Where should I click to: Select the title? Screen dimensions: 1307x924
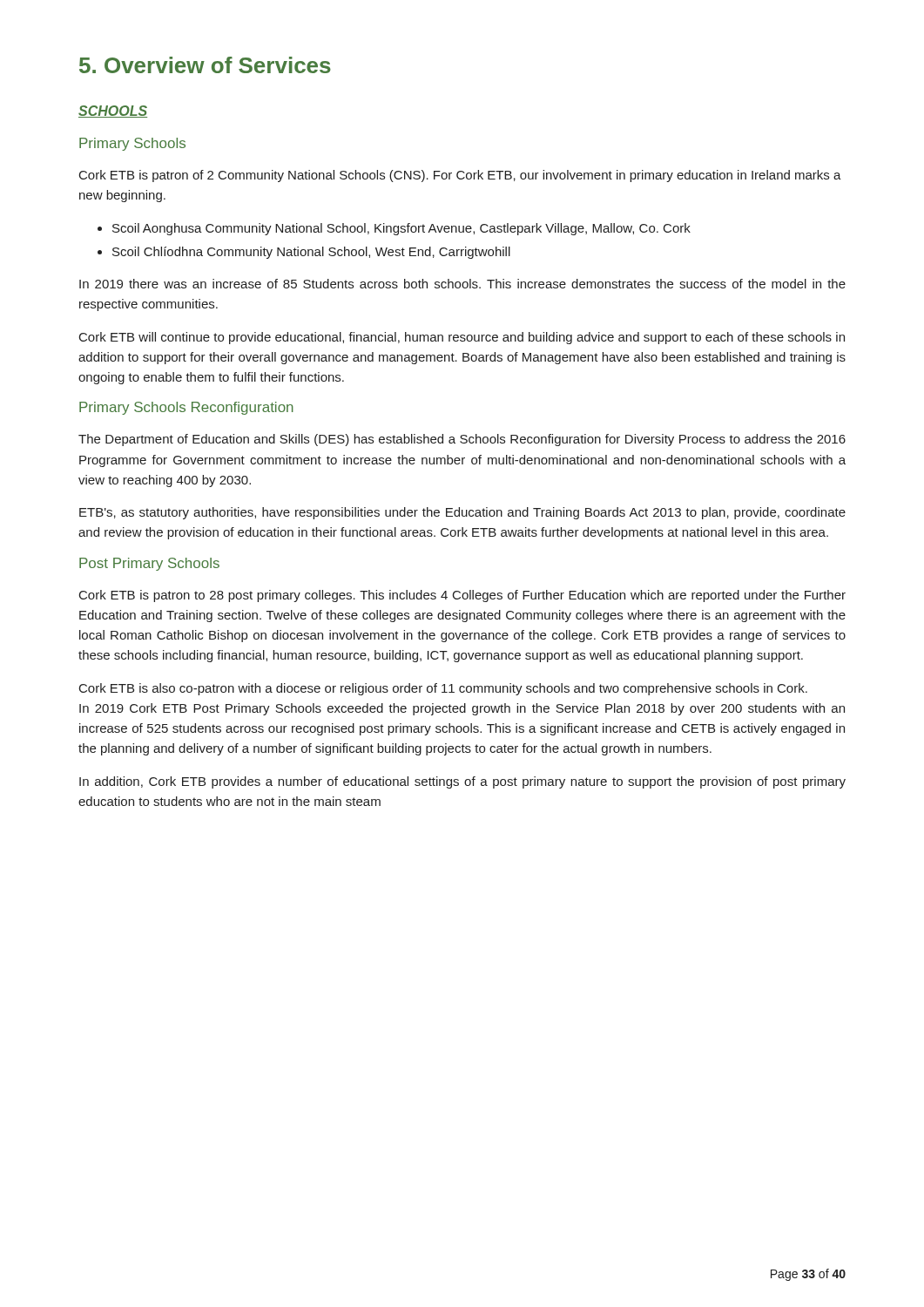click(462, 66)
